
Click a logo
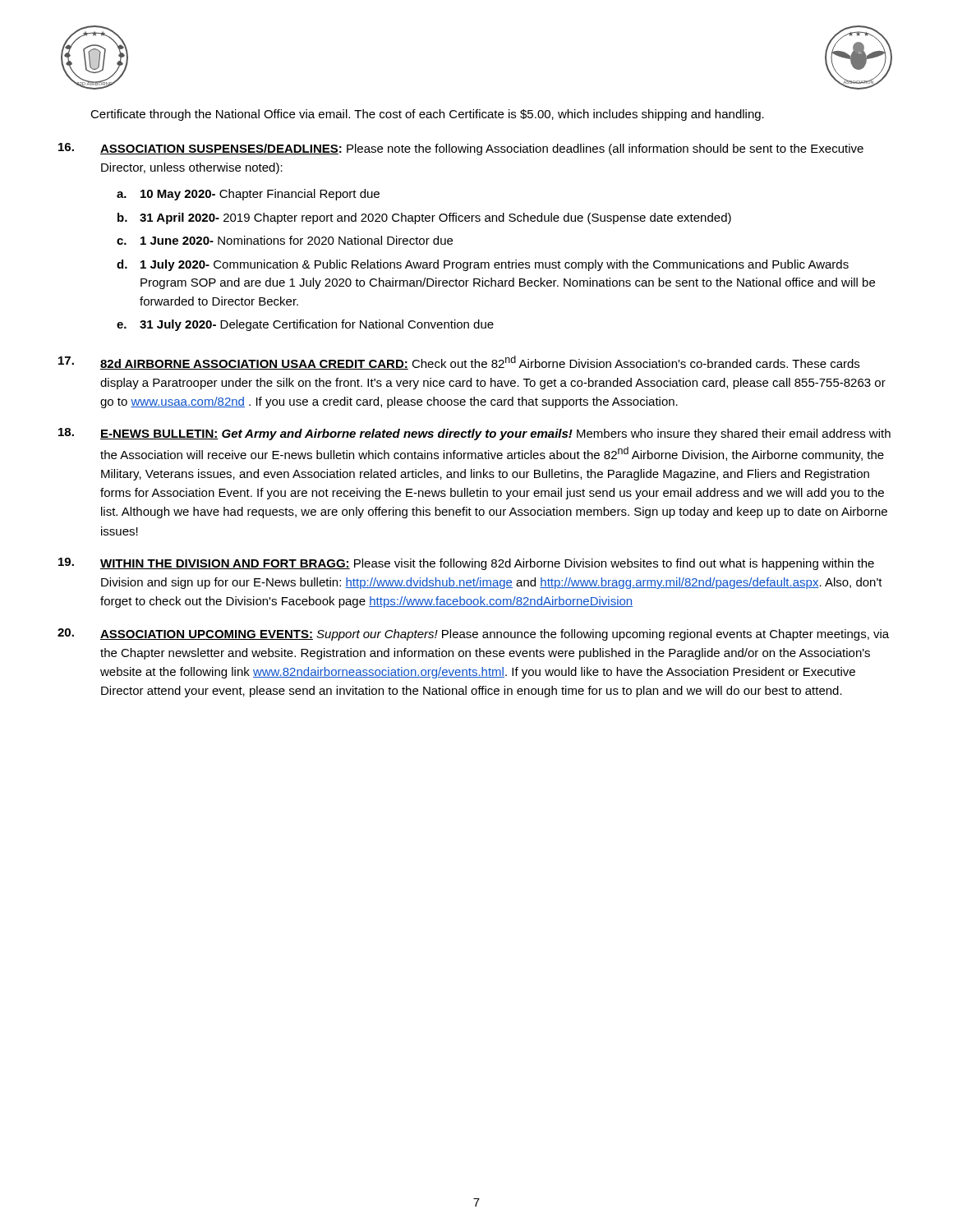click(476, 57)
